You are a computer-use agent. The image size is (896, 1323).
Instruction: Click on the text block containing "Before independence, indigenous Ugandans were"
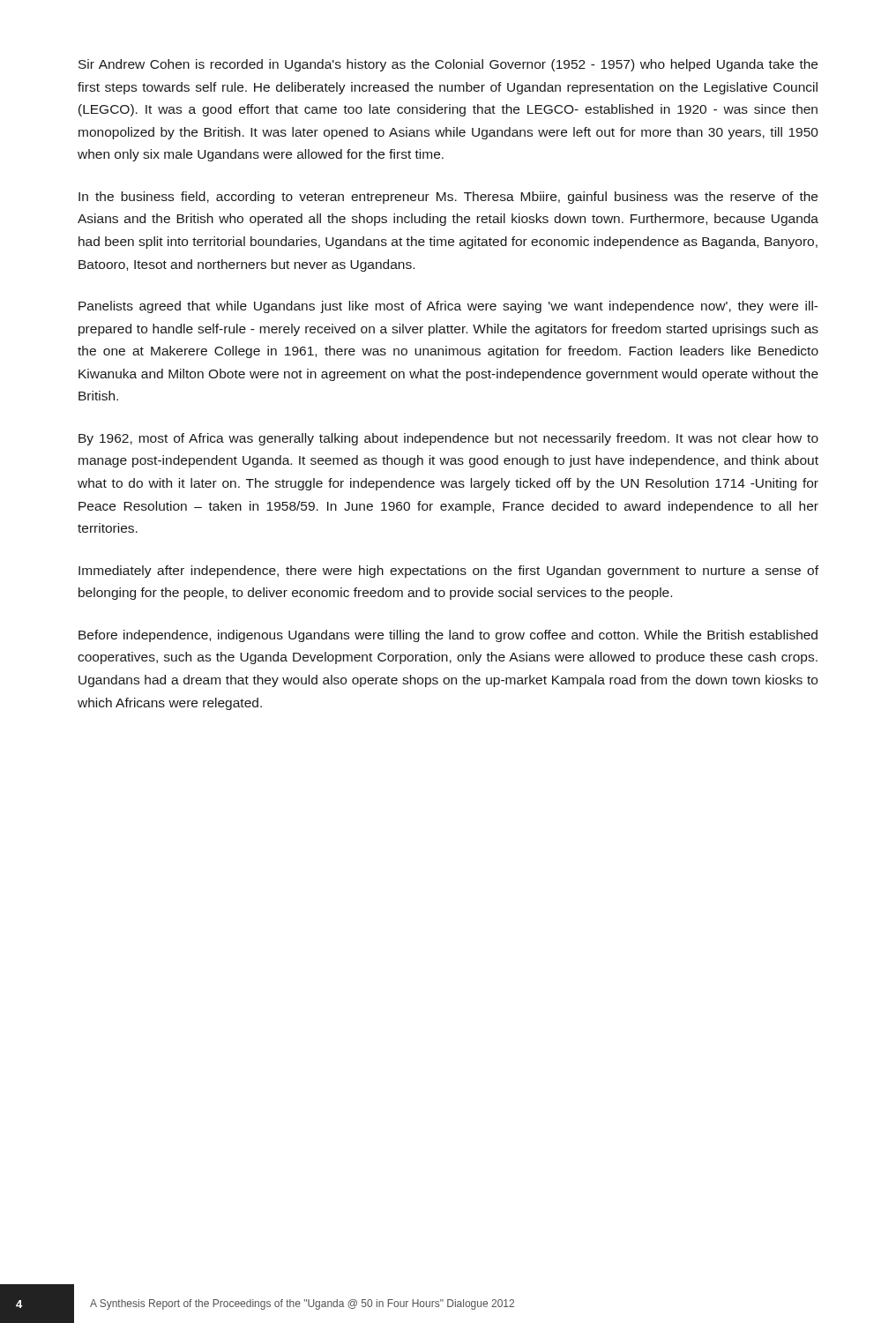point(448,668)
